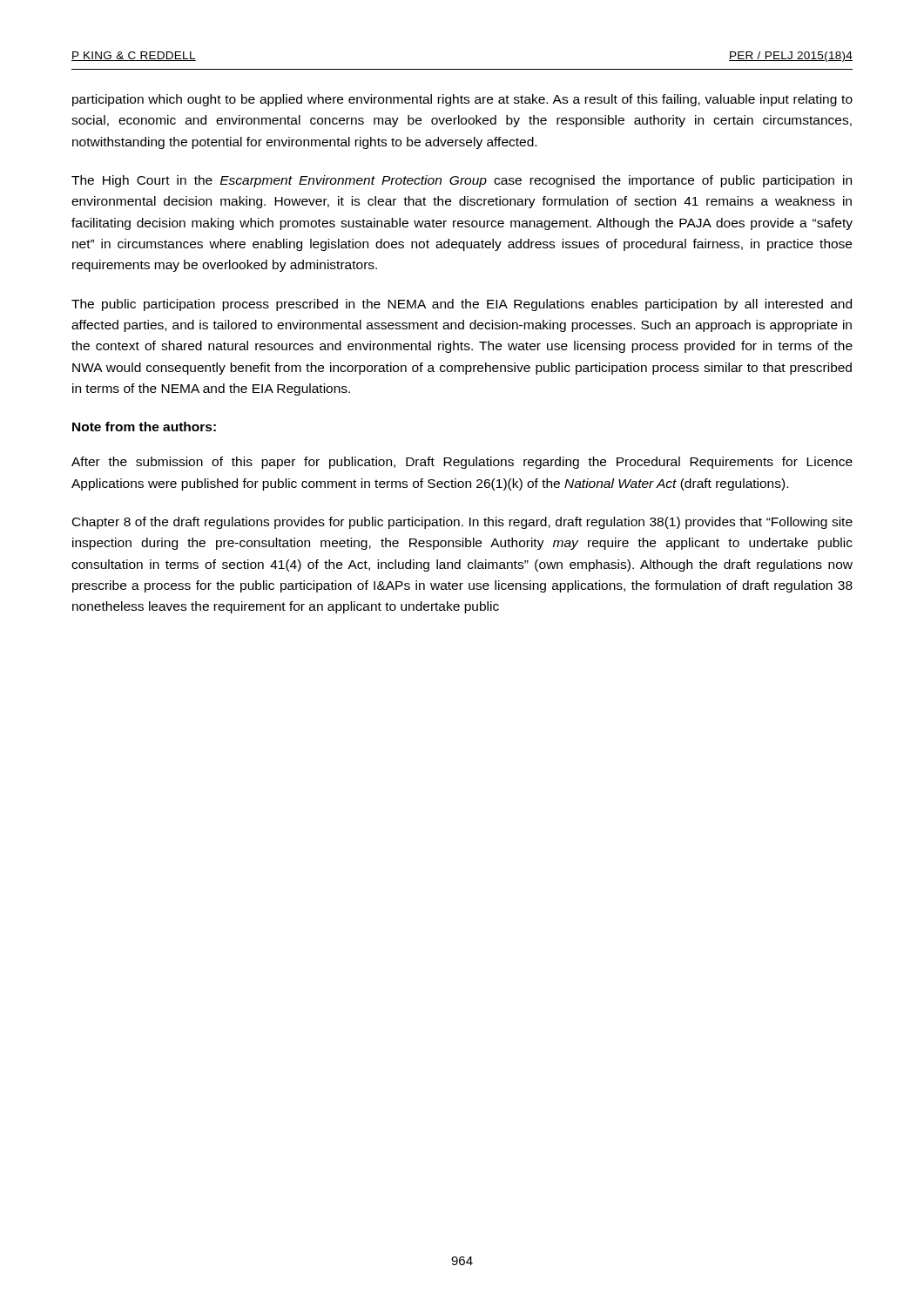Locate the text block with the text "The High Court"
The image size is (924, 1307).
pos(462,222)
